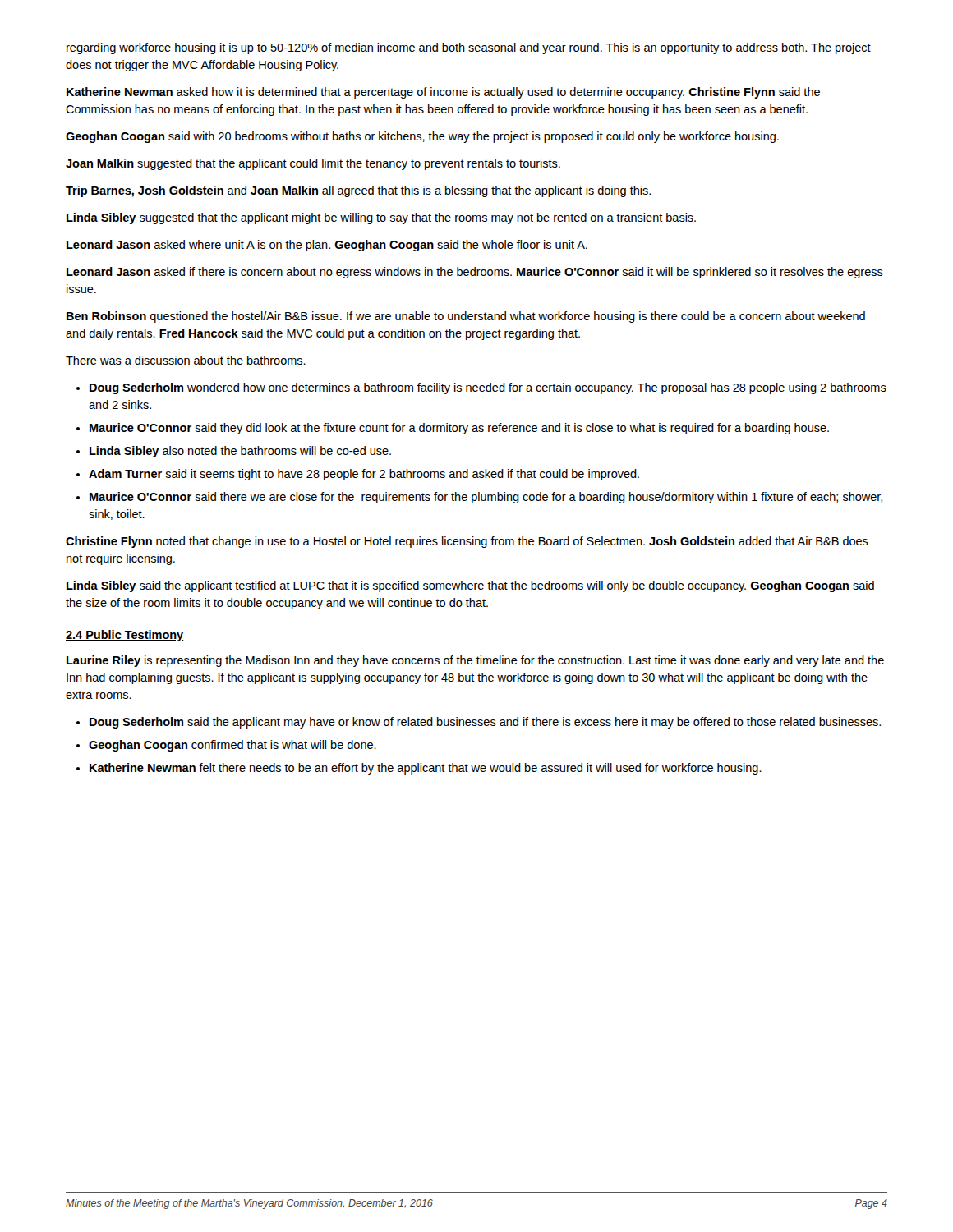Find the element starting "Katherine Newman felt there needs"
Image resolution: width=953 pixels, height=1232 pixels.
point(425,768)
